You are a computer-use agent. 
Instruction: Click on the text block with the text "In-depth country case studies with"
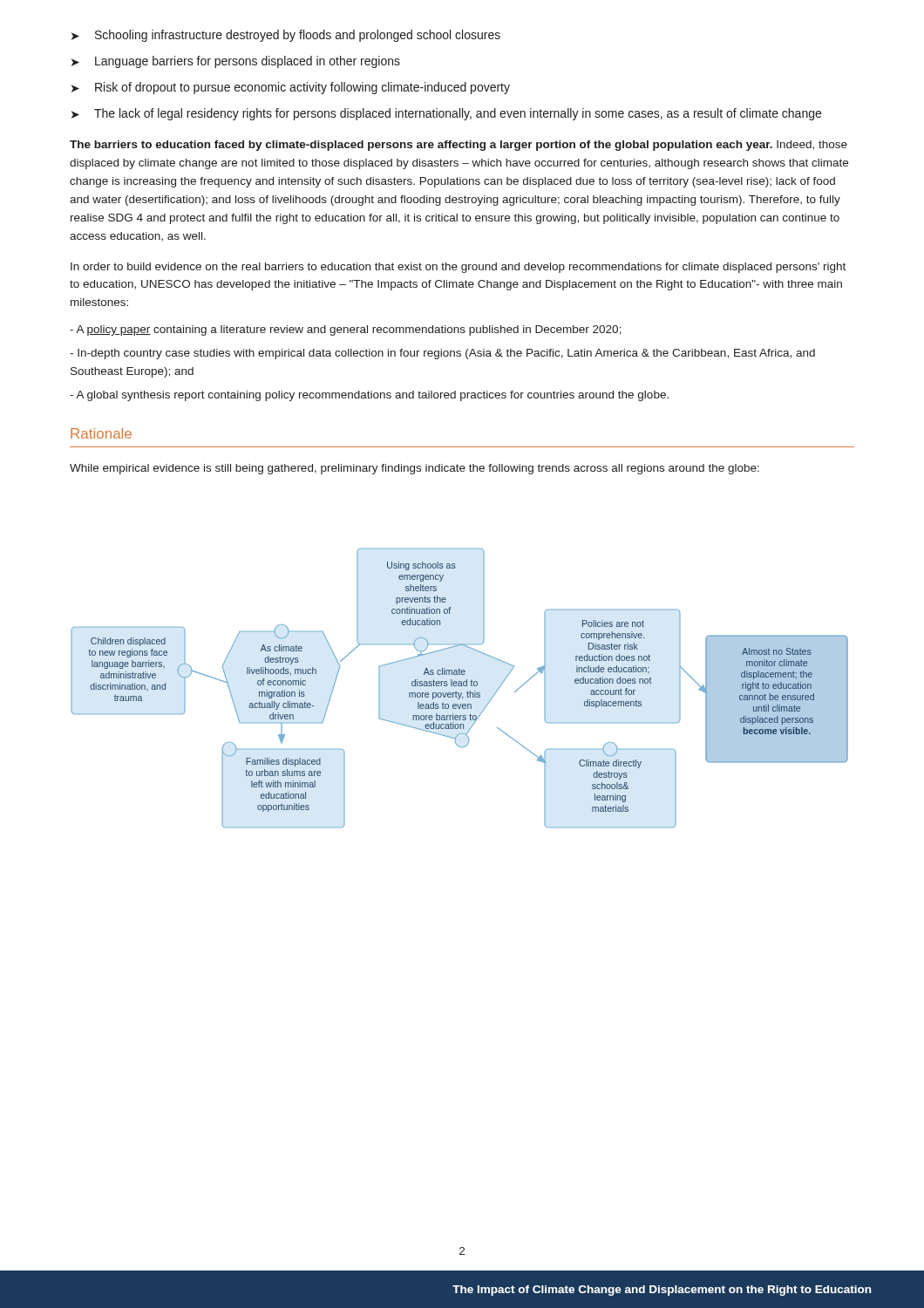point(443,362)
